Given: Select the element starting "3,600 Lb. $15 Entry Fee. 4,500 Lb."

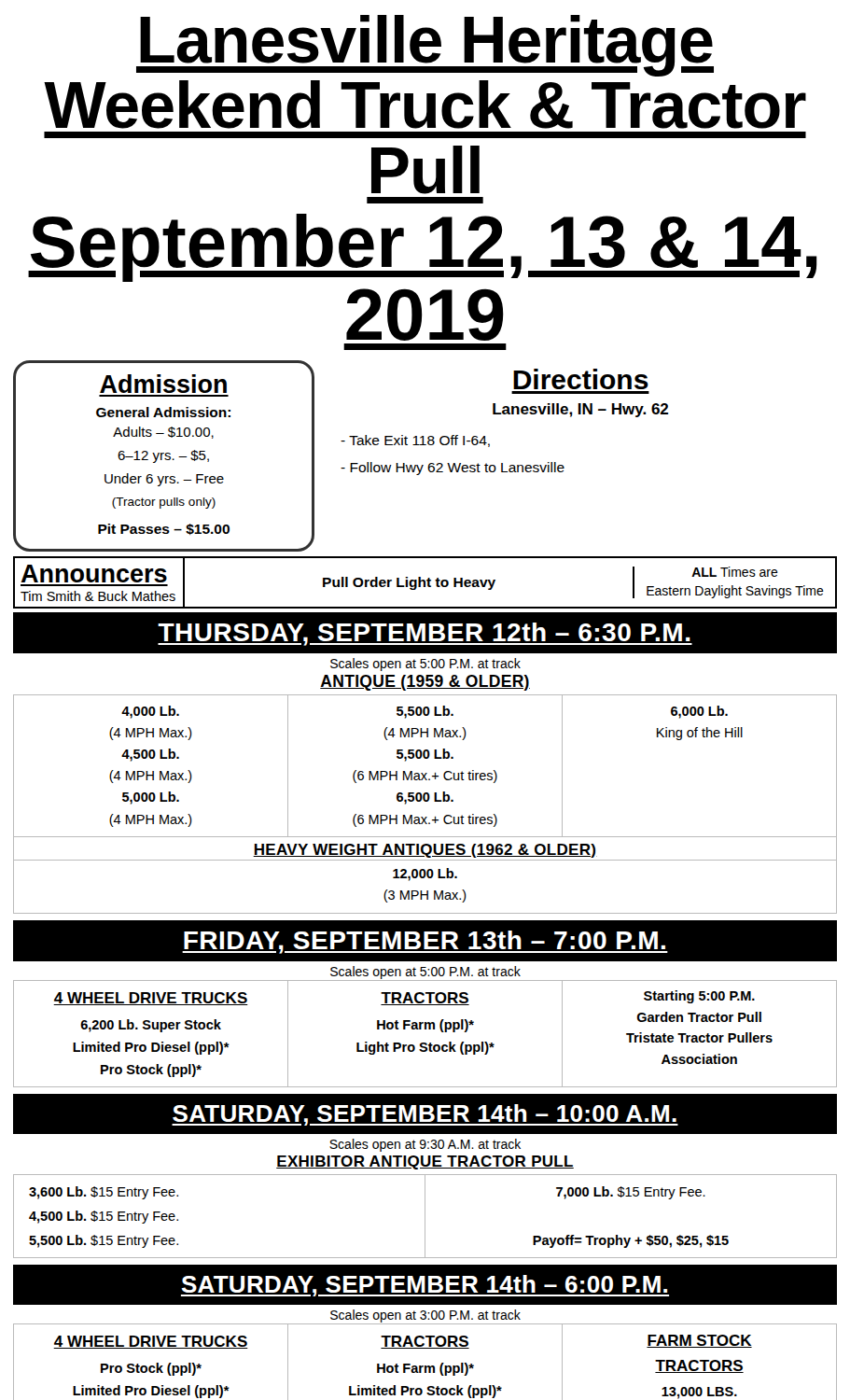Looking at the screenshot, I should pyautogui.click(x=104, y=1216).
